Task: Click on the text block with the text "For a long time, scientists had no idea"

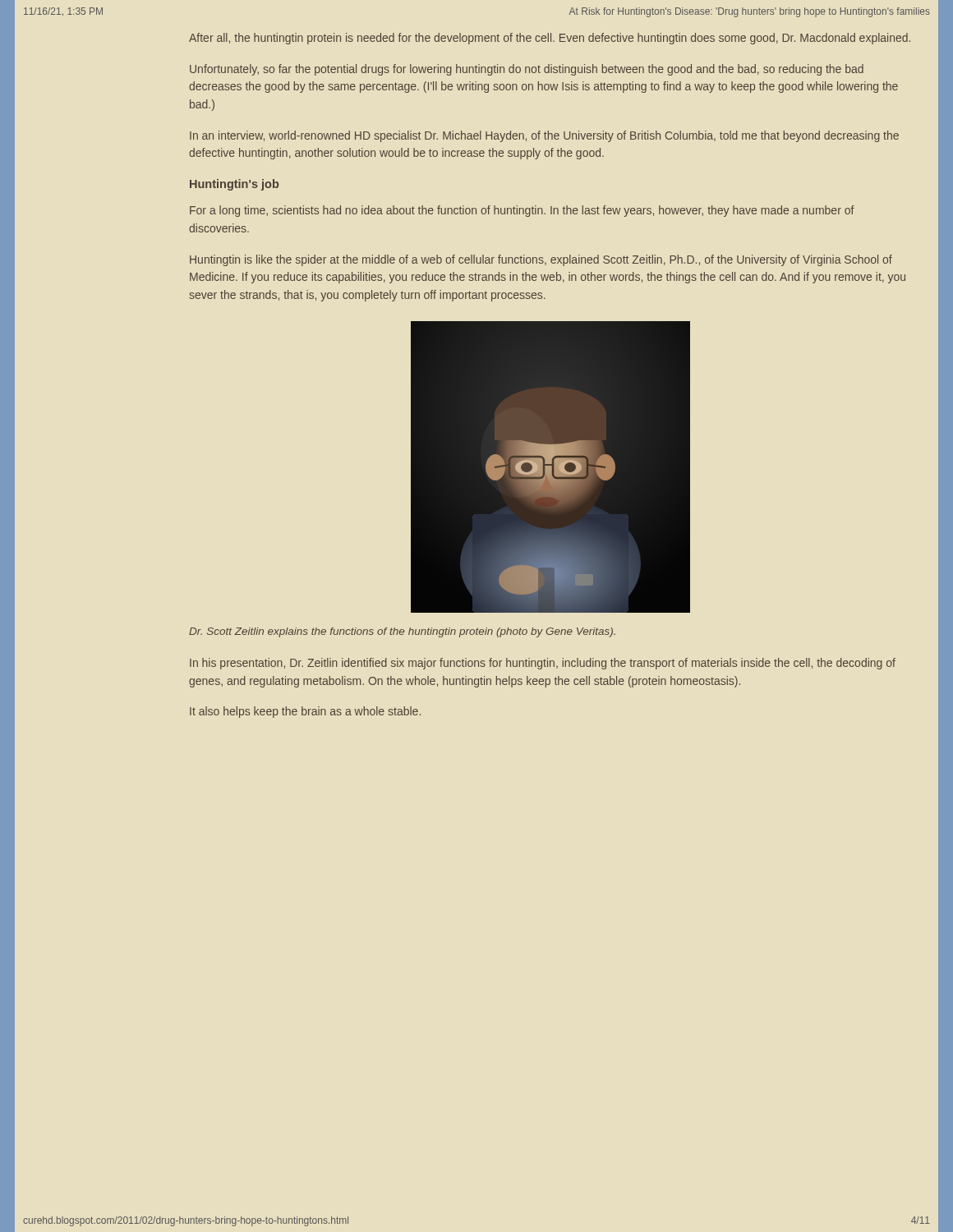Action: point(550,220)
